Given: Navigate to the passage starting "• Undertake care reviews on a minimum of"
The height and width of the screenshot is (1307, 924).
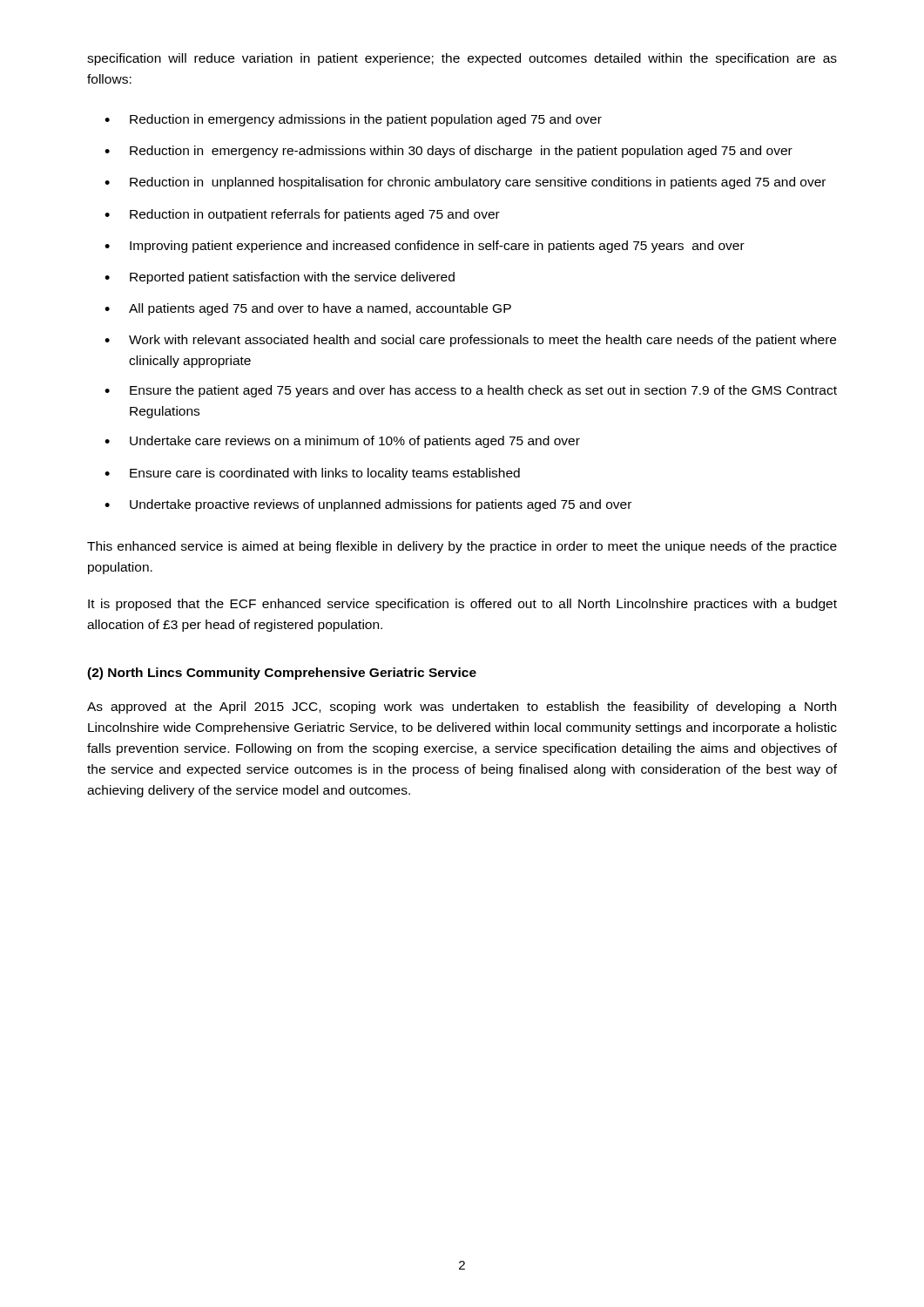Looking at the screenshot, I should point(462,442).
